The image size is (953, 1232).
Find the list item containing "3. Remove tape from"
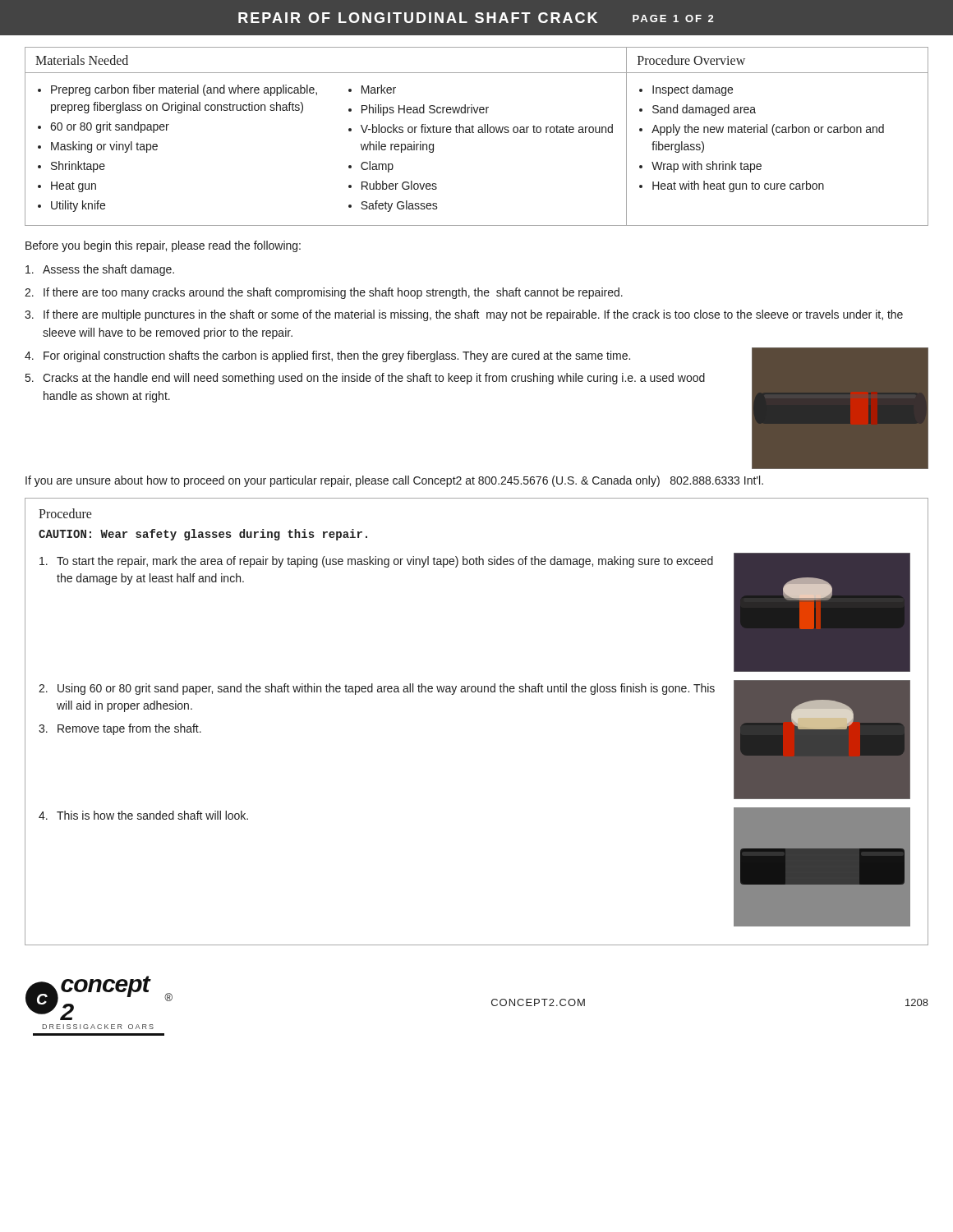[x=120, y=729]
